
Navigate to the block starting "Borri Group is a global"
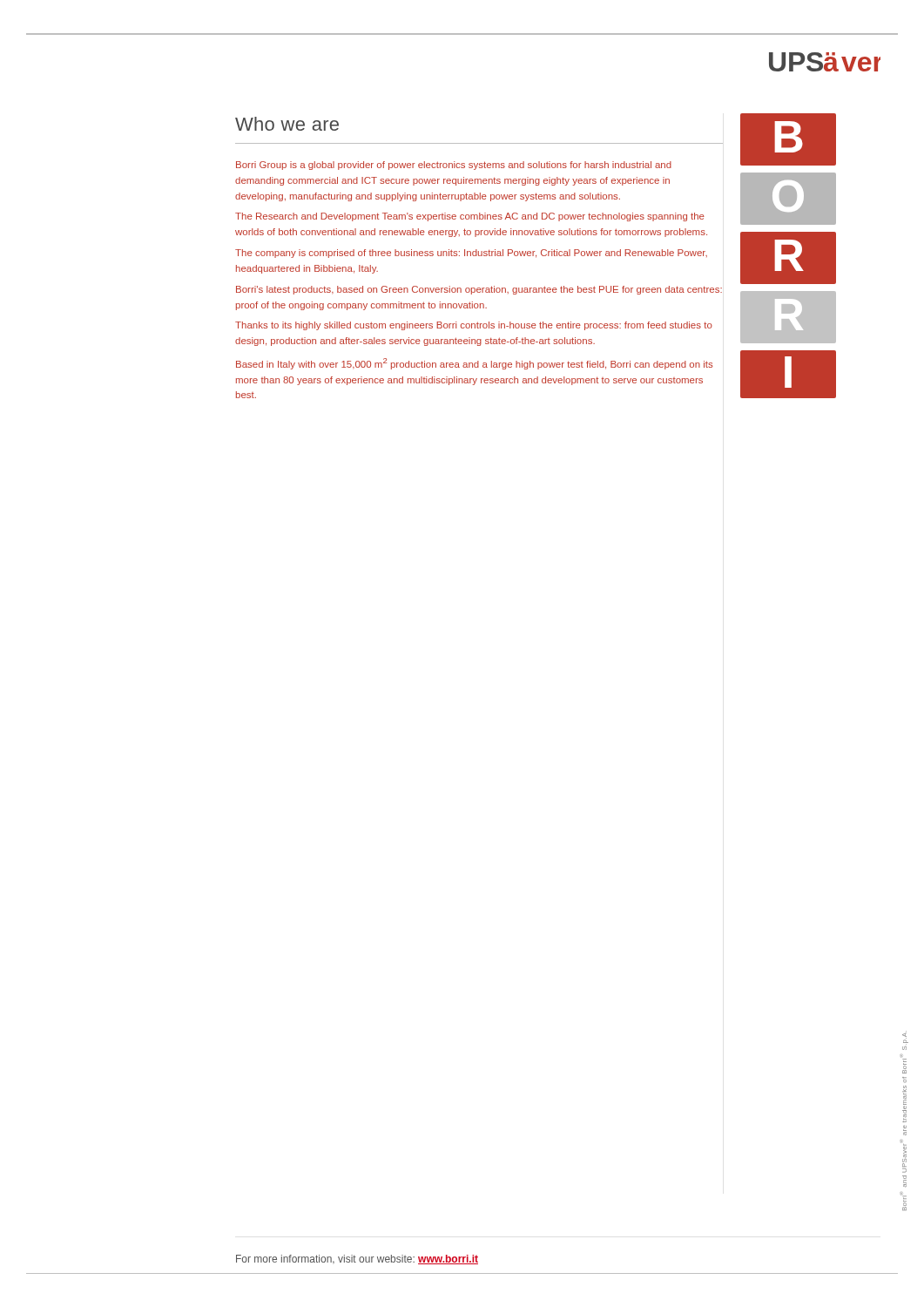pyautogui.click(x=479, y=281)
